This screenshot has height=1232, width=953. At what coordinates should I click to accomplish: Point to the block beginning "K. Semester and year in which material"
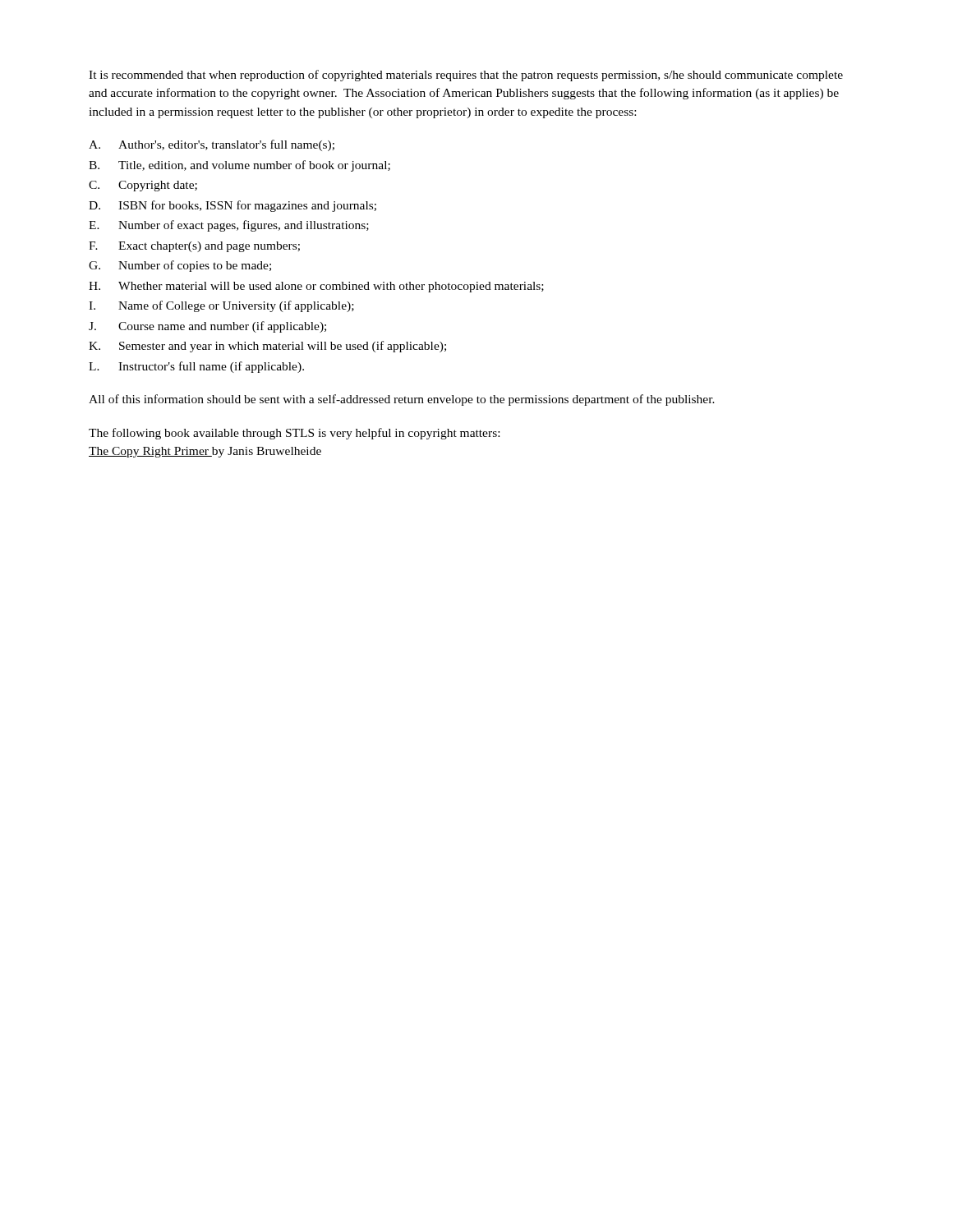(267, 347)
